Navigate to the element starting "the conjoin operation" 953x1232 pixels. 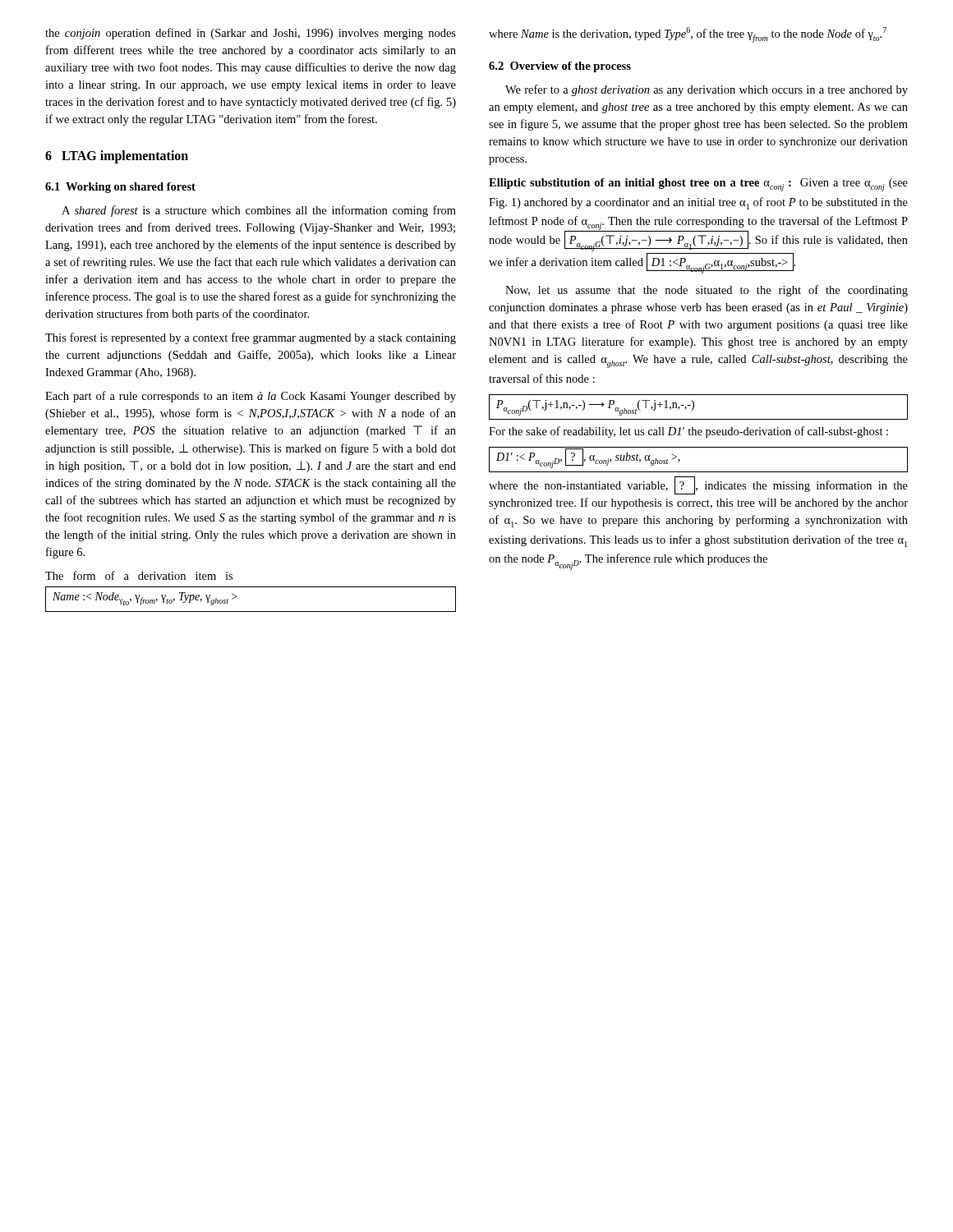251,76
